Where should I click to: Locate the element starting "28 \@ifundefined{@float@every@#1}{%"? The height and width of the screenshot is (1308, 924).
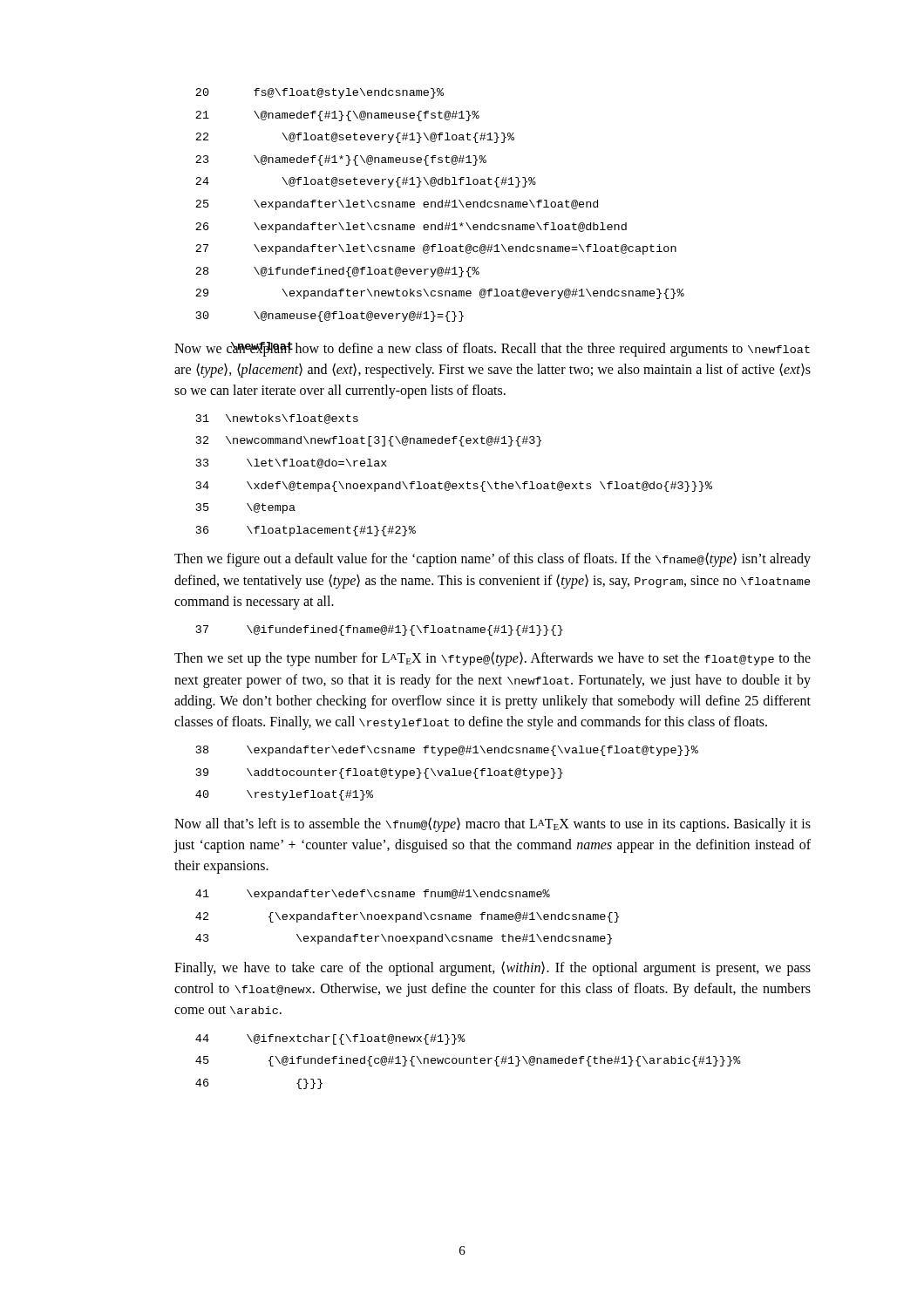pyautogui.click(x=337, y=272)
